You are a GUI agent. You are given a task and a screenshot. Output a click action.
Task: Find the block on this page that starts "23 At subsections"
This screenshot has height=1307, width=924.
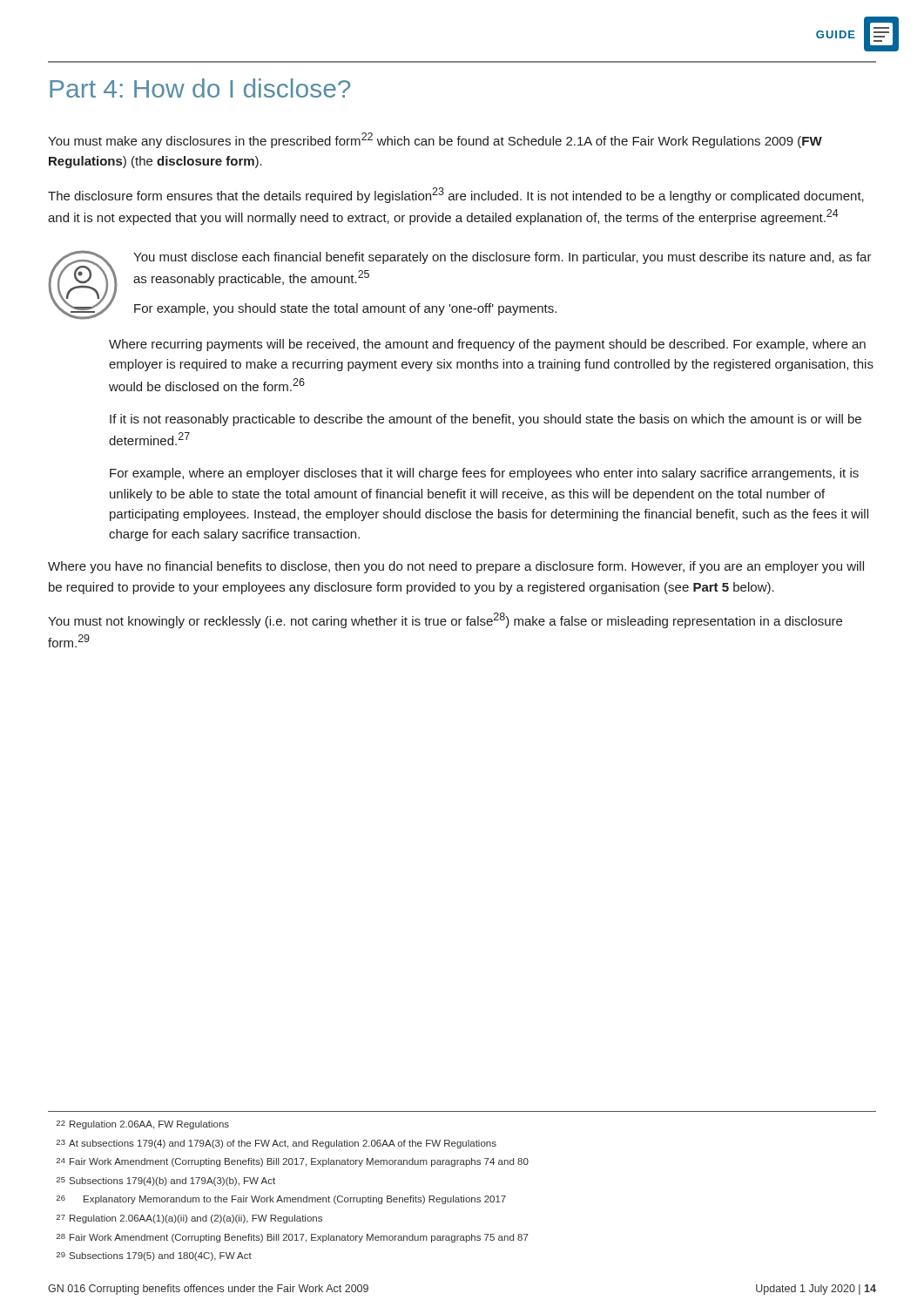point(272,1145)
